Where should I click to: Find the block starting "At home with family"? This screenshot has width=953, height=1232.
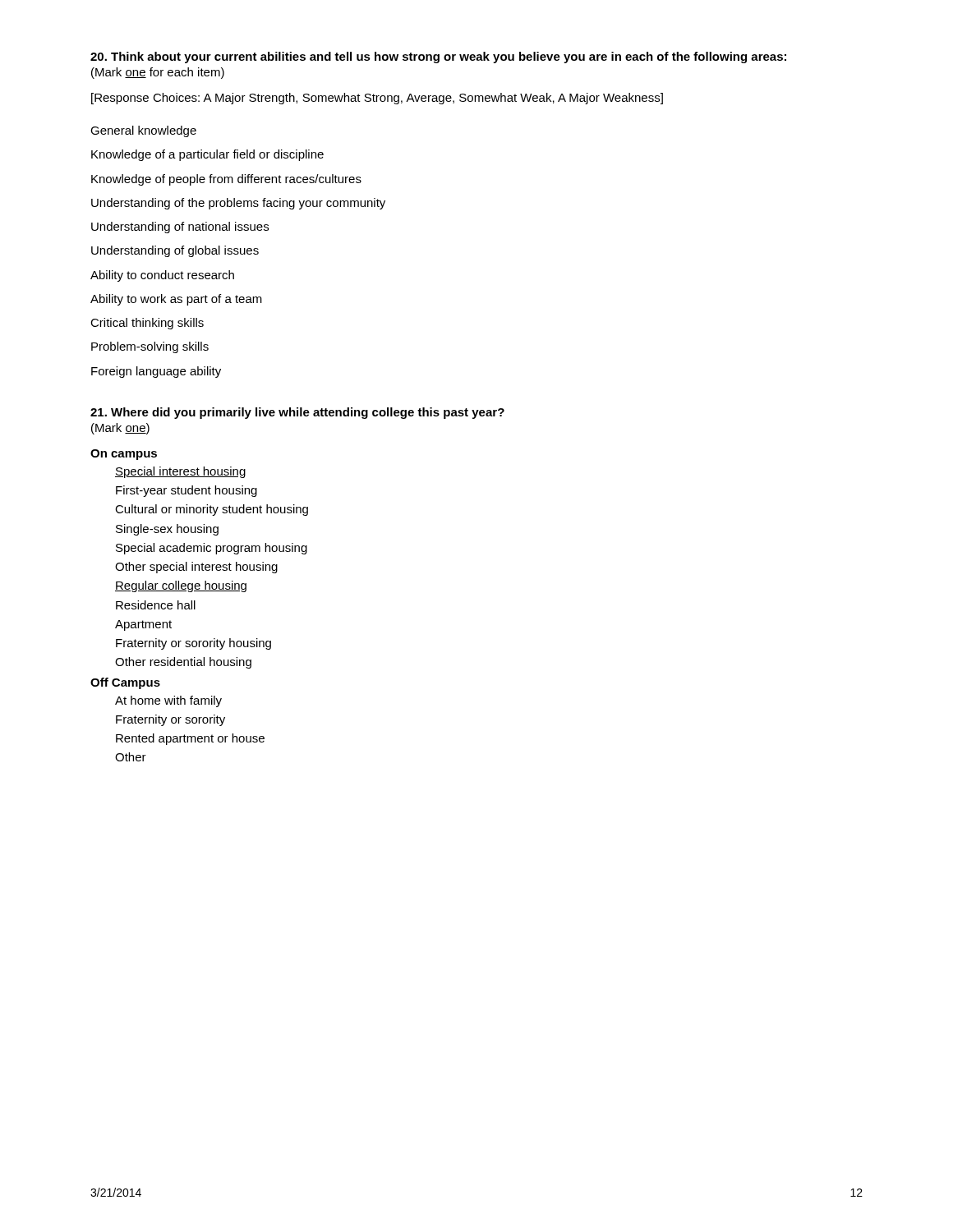[x=168, y=700]
